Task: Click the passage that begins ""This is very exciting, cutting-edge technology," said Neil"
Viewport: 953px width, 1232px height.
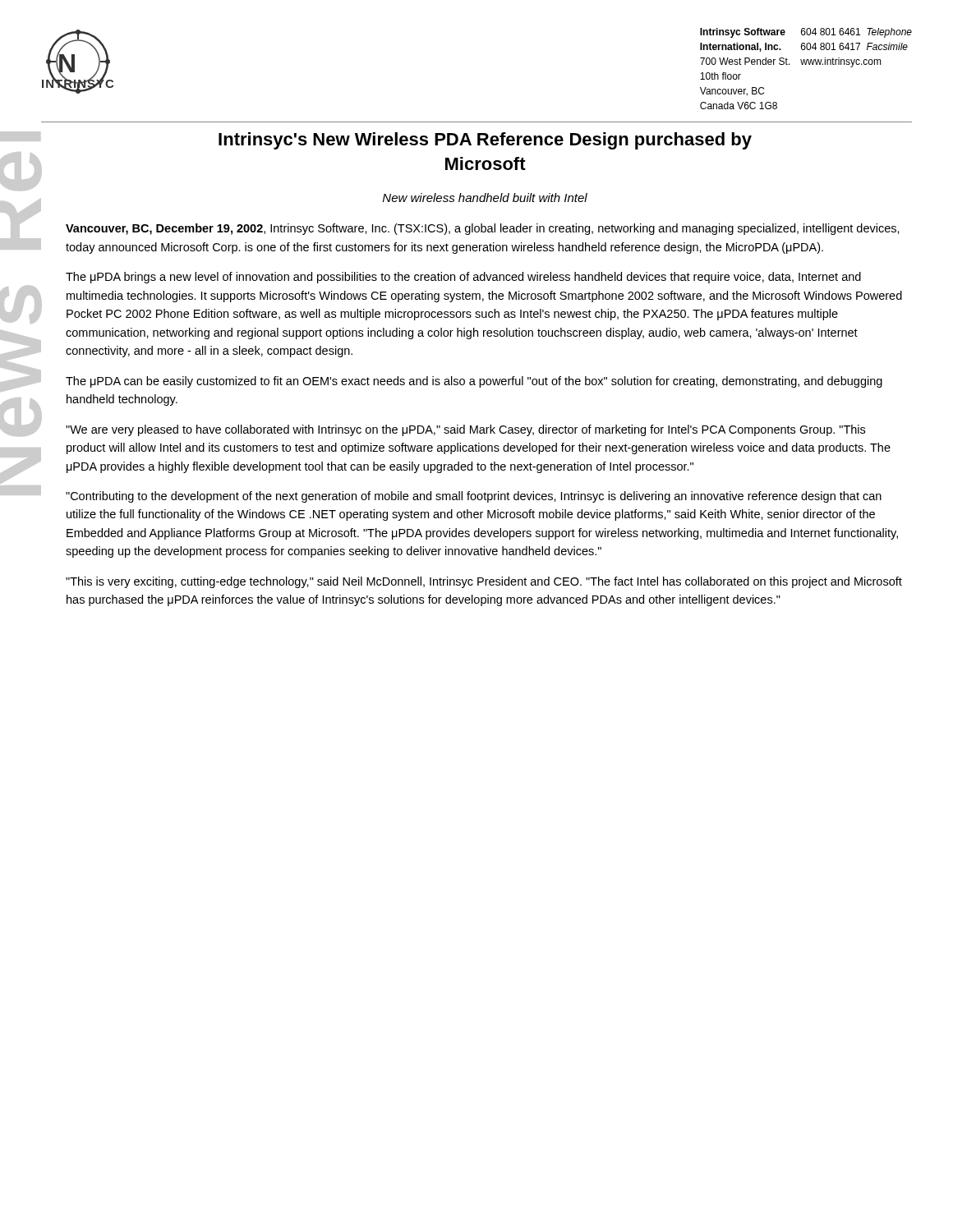Action: (x=484, y=591)
